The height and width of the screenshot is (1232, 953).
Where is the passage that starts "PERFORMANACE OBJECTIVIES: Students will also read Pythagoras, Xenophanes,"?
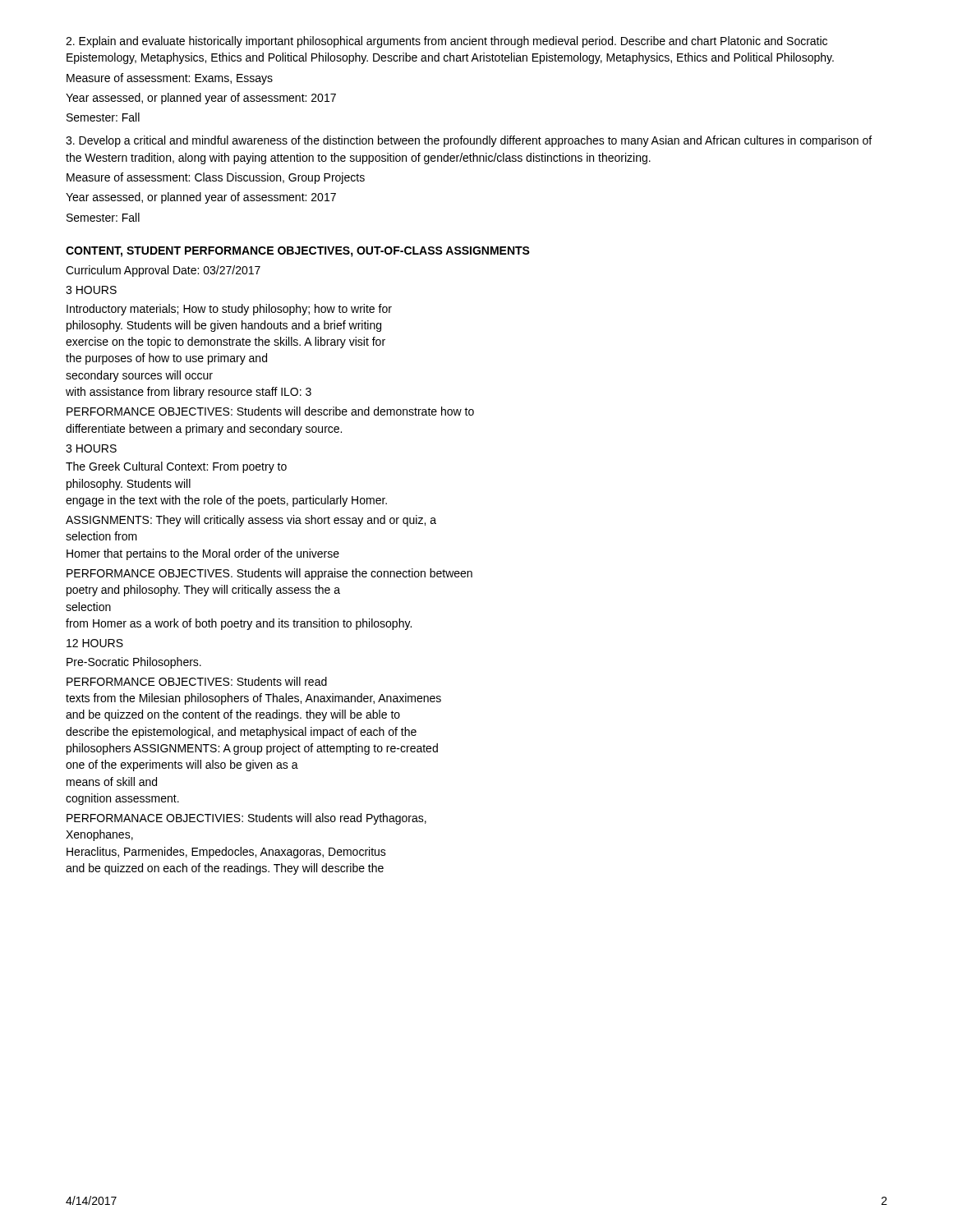click(x=246, y=843)
